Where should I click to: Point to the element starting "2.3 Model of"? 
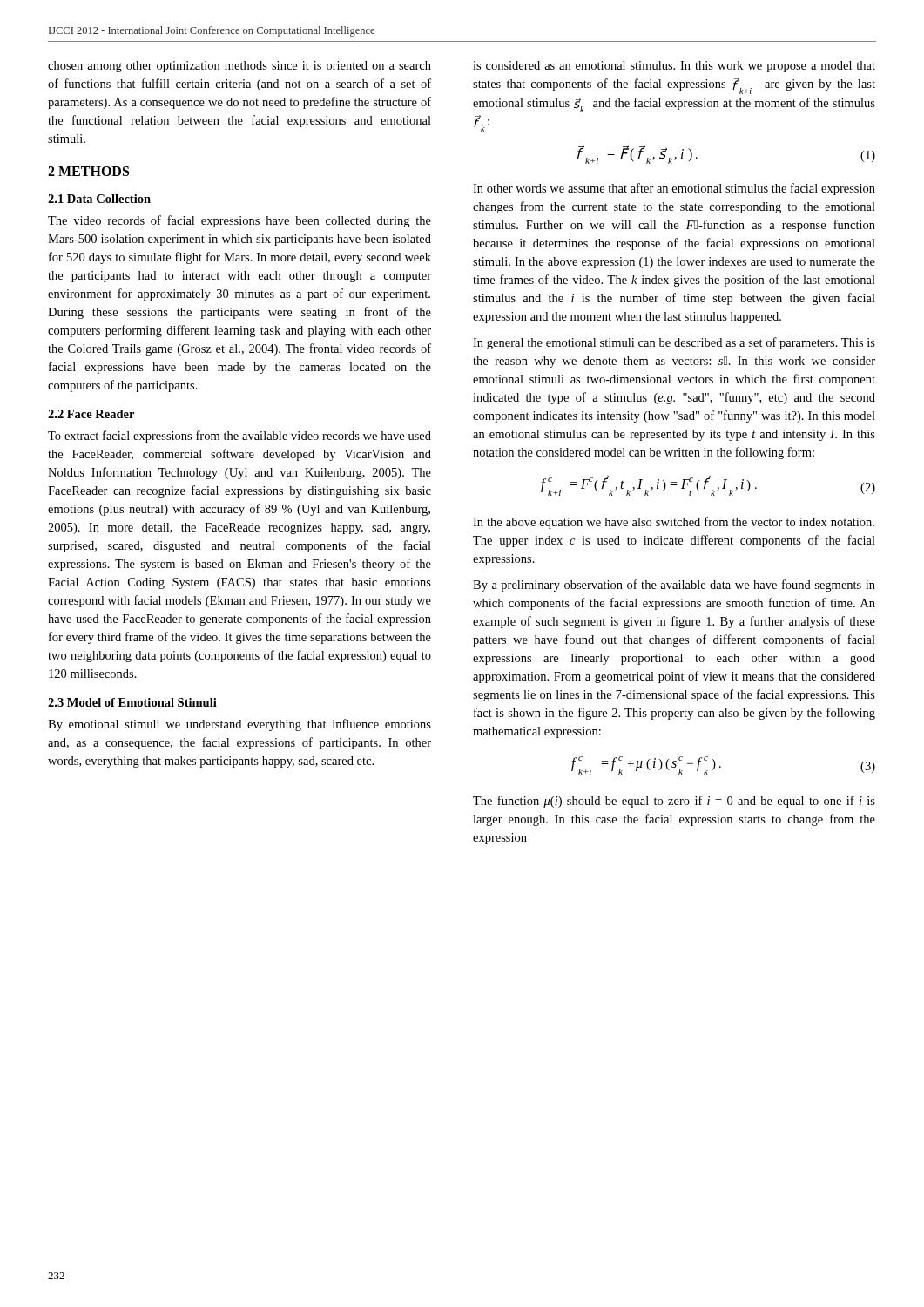pyautogui.click(x=132, y=703)
